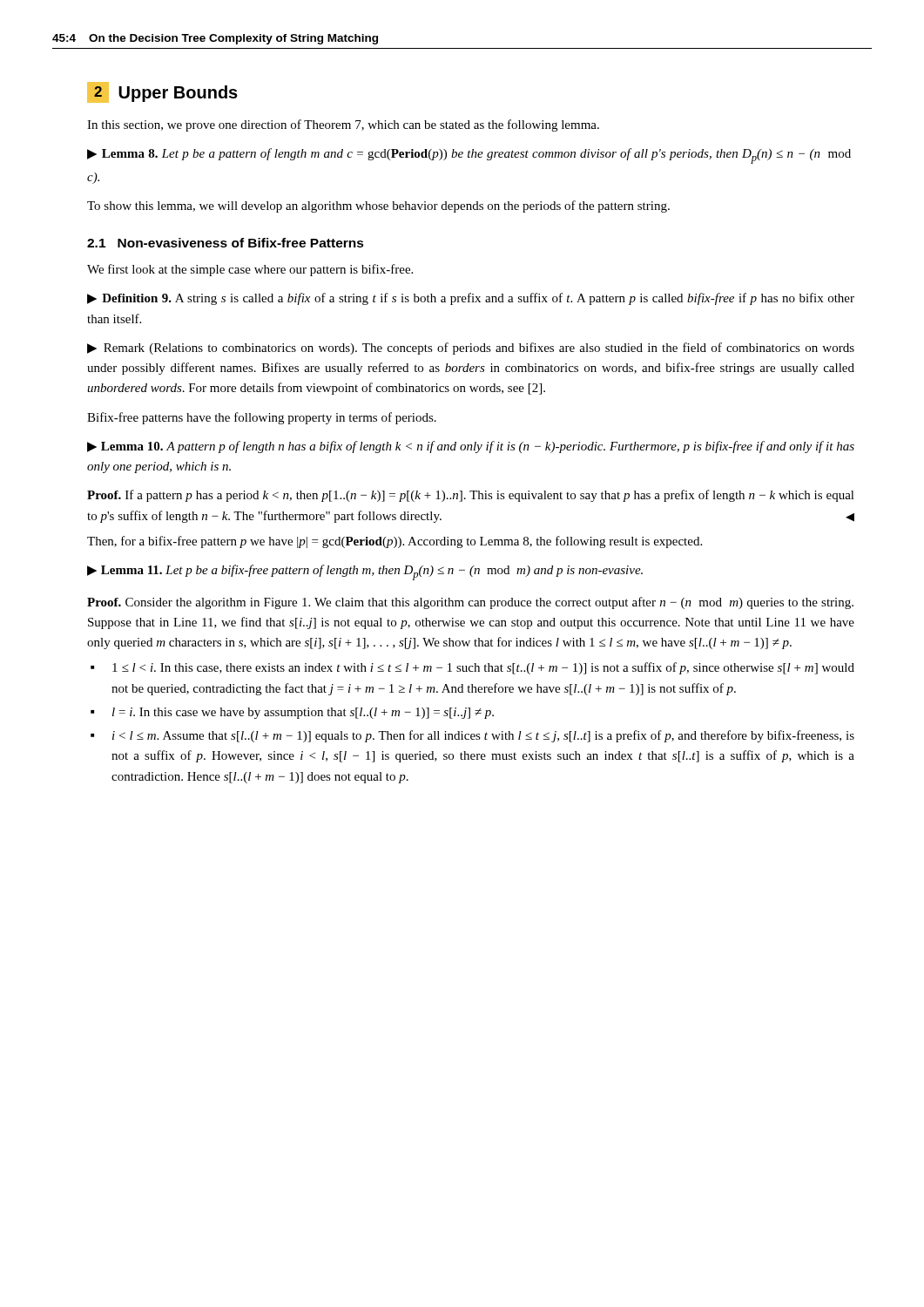
Task: Select the section header containing "2.1 Non-evasiveness of Bifix-free Patterns"
Action: click(x=226, y=243)
